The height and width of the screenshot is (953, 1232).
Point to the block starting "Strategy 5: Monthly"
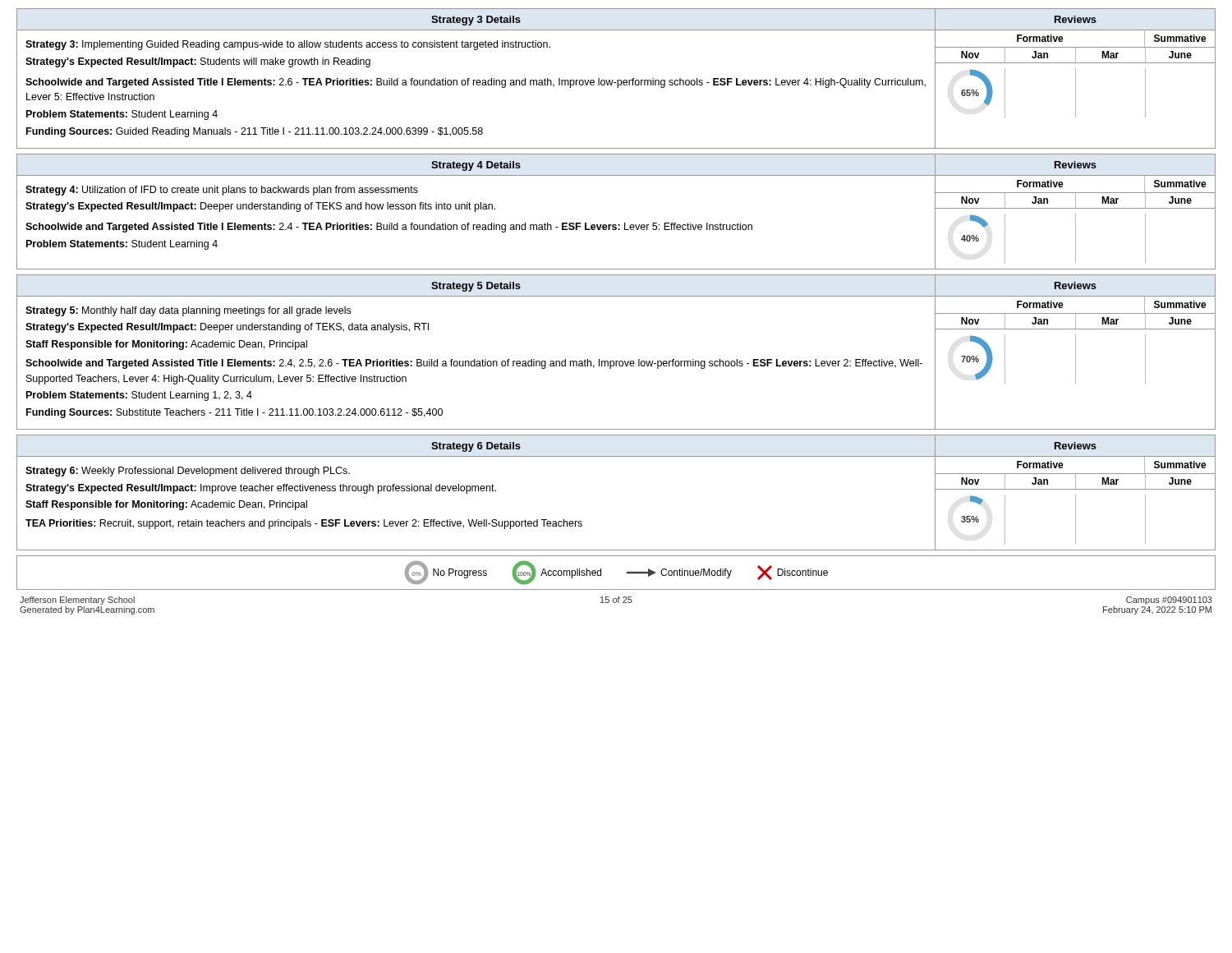tap(476, 362)
